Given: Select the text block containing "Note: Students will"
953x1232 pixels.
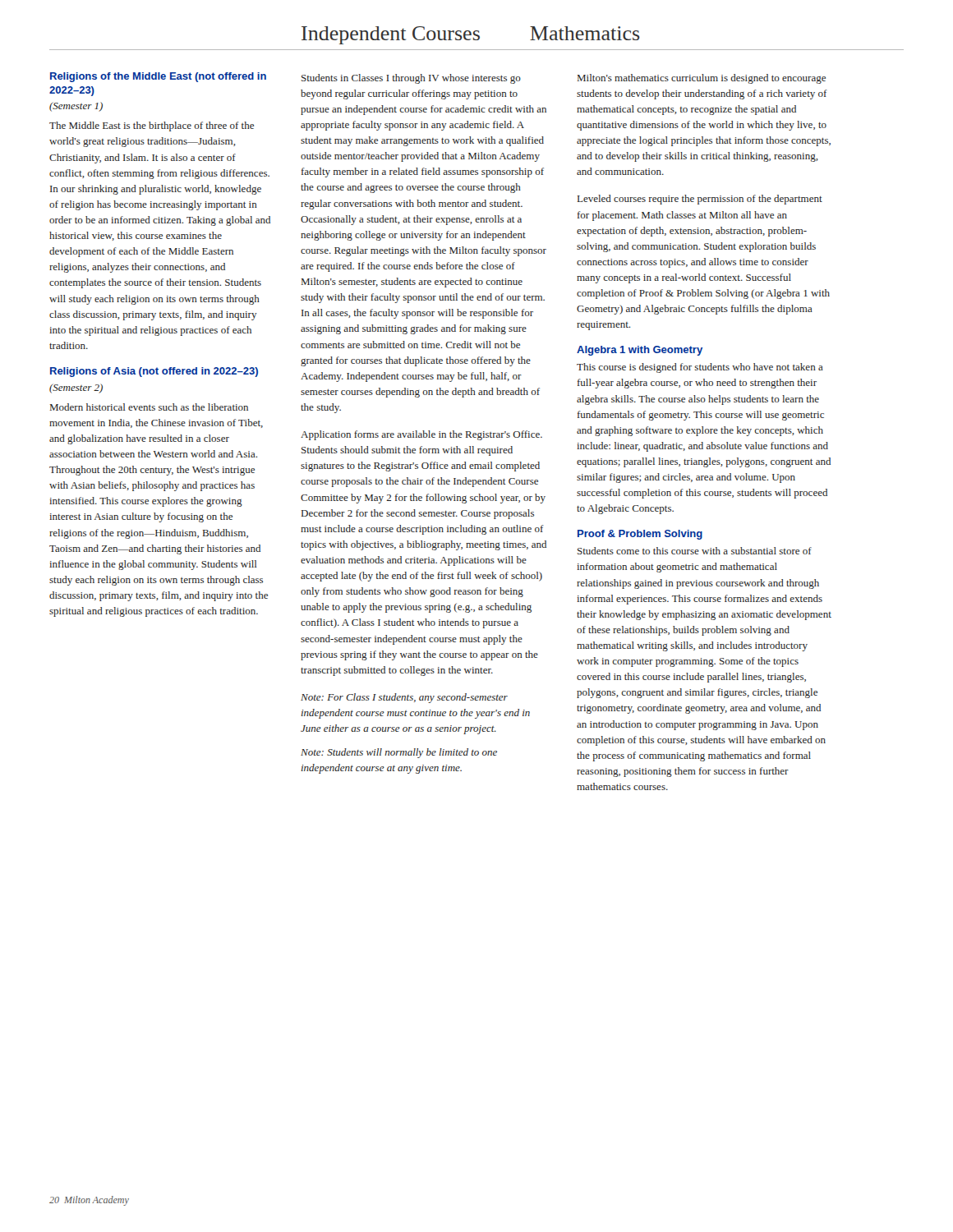Looking at the screenshot, I should pyautogui.click(x=424, y=760).
